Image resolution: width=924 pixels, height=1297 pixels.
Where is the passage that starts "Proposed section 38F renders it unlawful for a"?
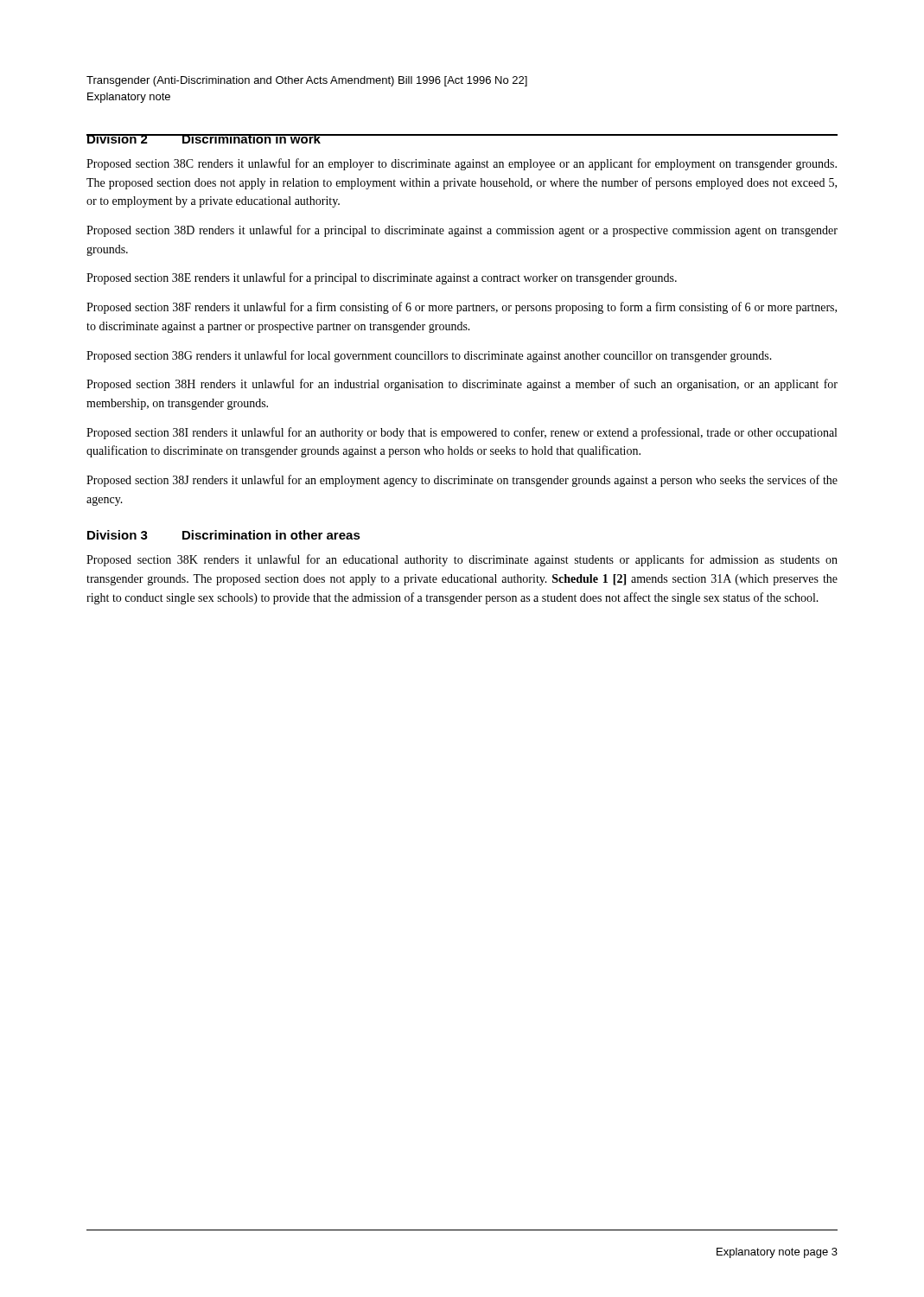click(x=462, y=317)
